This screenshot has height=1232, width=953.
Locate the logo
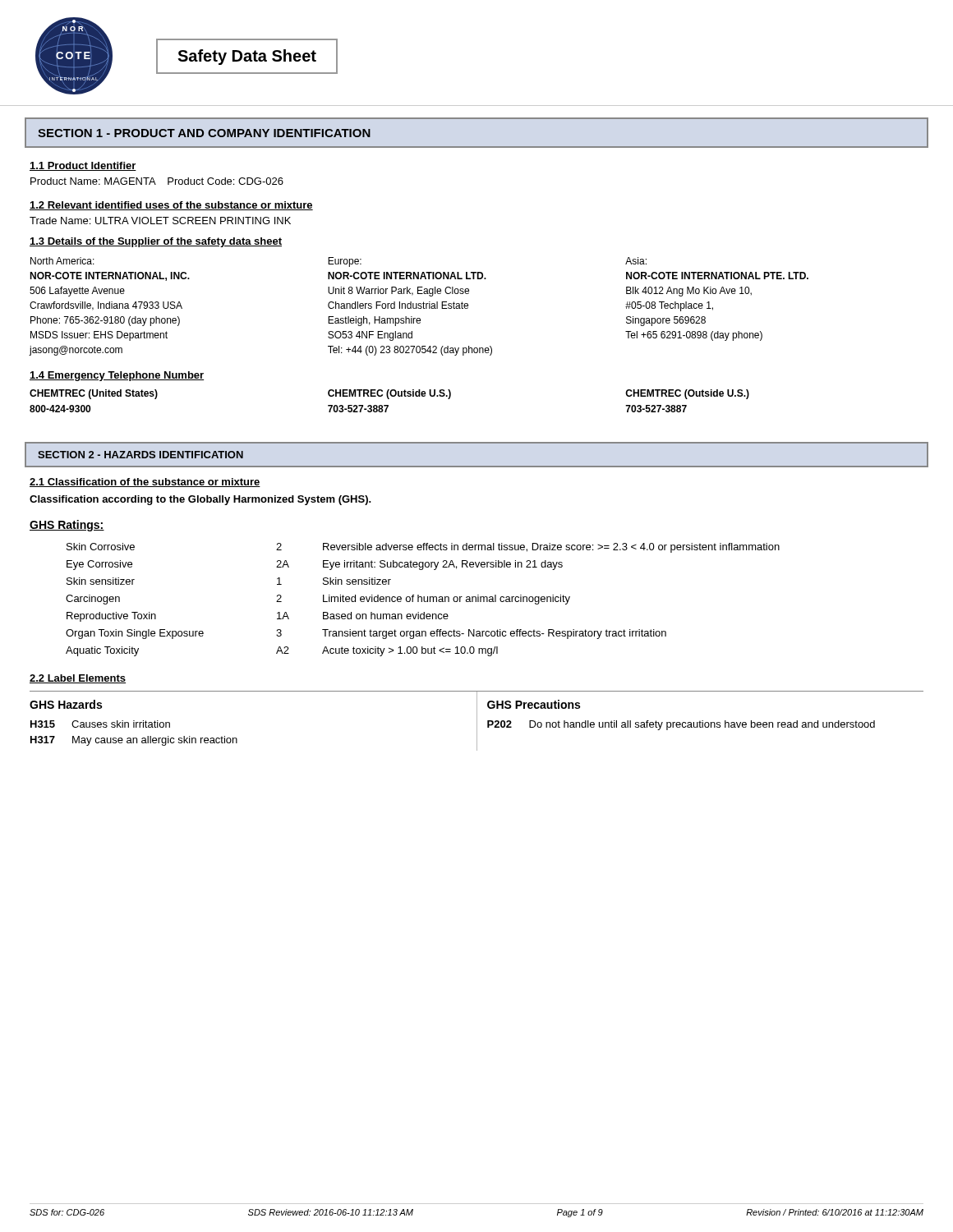point(74,56)
